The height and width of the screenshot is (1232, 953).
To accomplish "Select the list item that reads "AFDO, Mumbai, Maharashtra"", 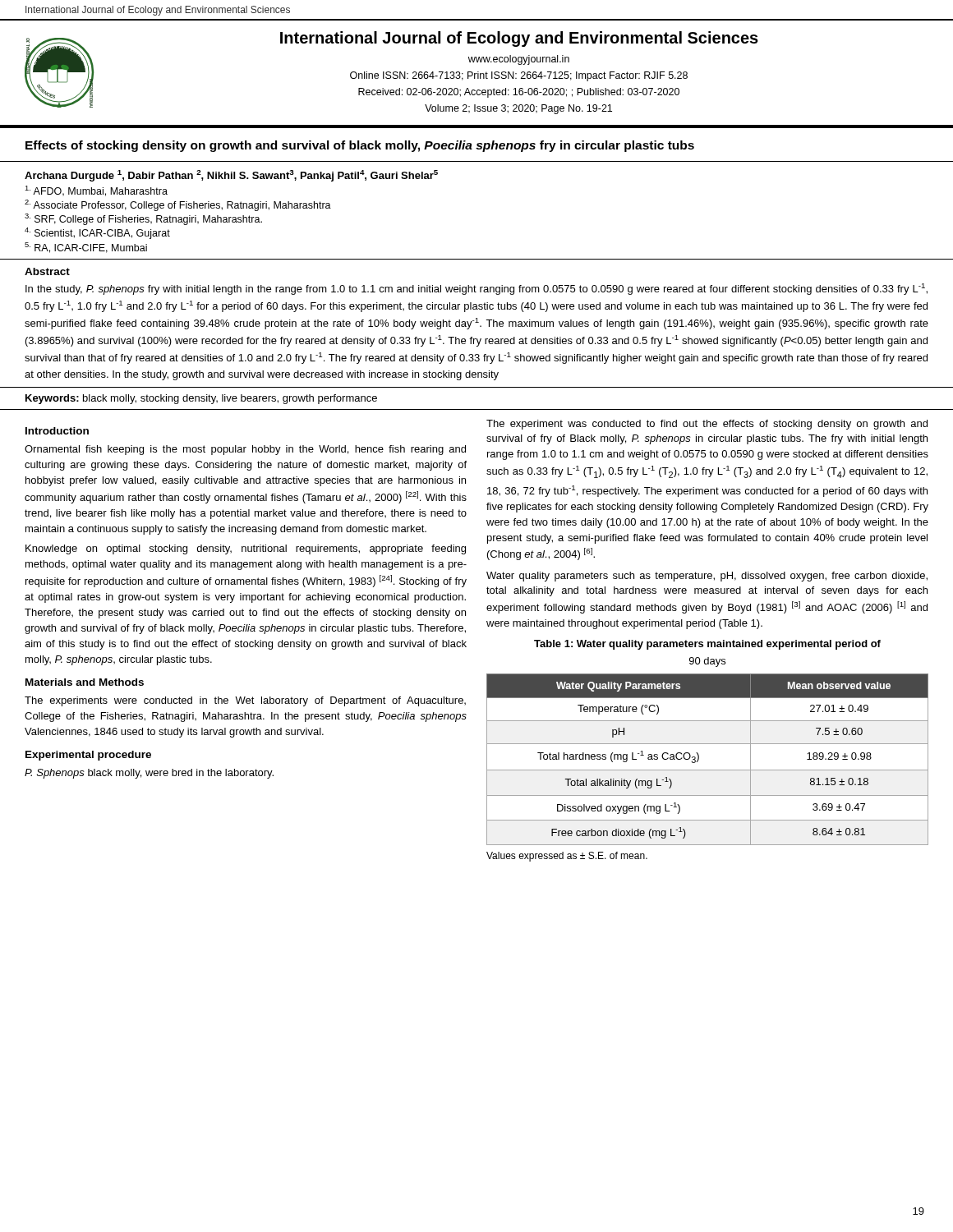I will (96, 191).
